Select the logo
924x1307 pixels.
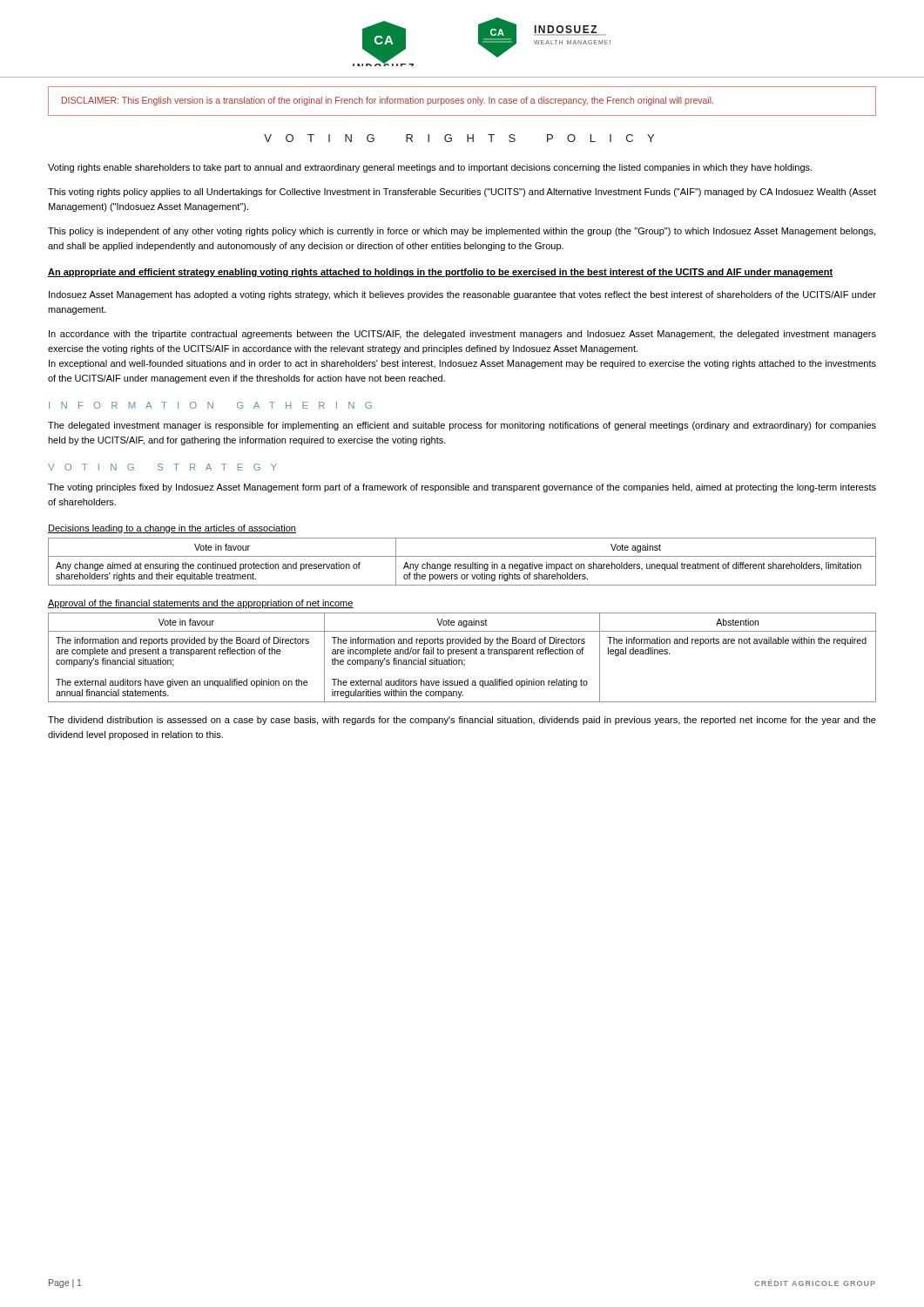click(x=462, y=38)
